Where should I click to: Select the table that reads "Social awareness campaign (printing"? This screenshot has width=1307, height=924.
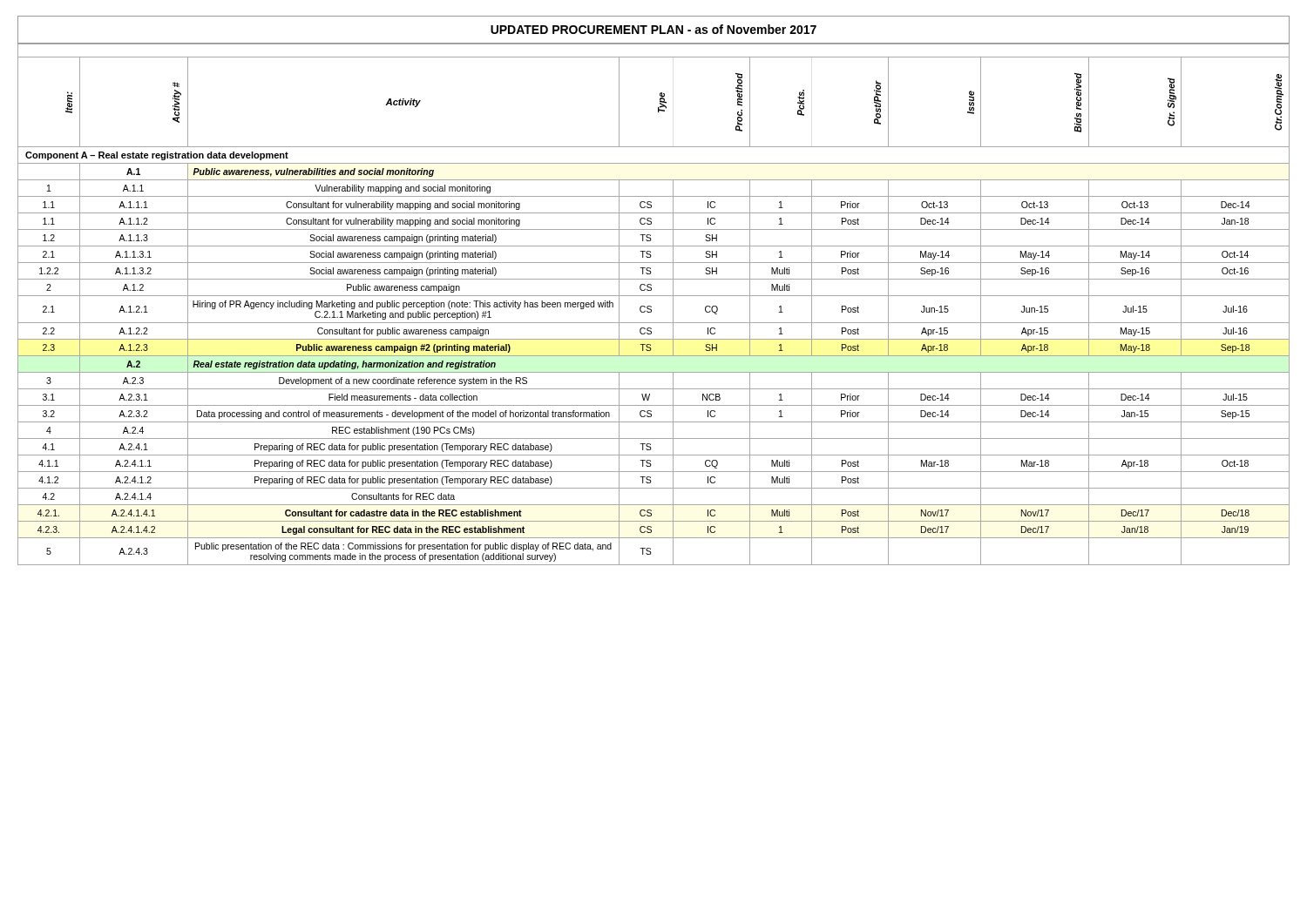[654, 304]
